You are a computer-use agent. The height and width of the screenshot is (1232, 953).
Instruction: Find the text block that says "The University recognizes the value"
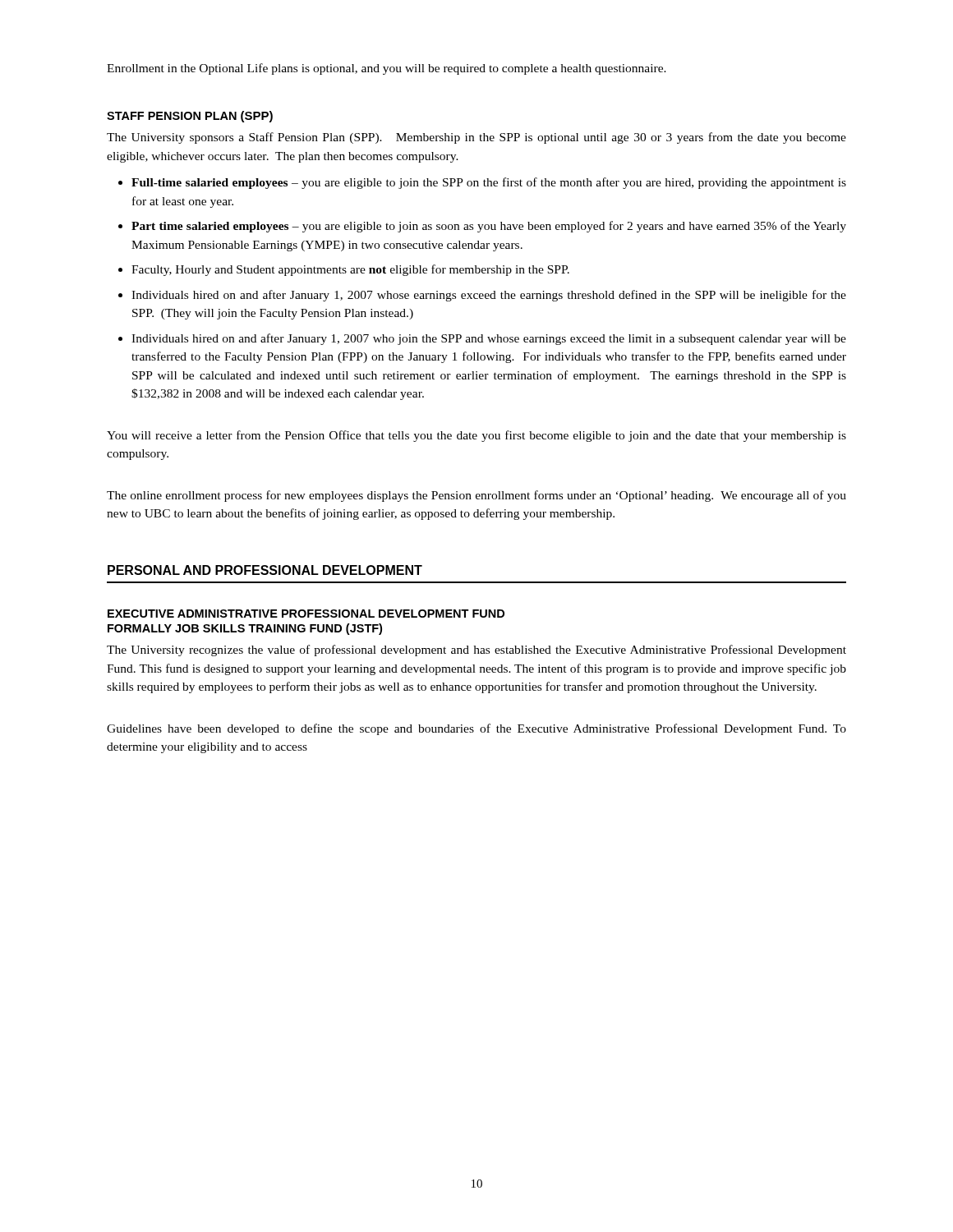476,669
